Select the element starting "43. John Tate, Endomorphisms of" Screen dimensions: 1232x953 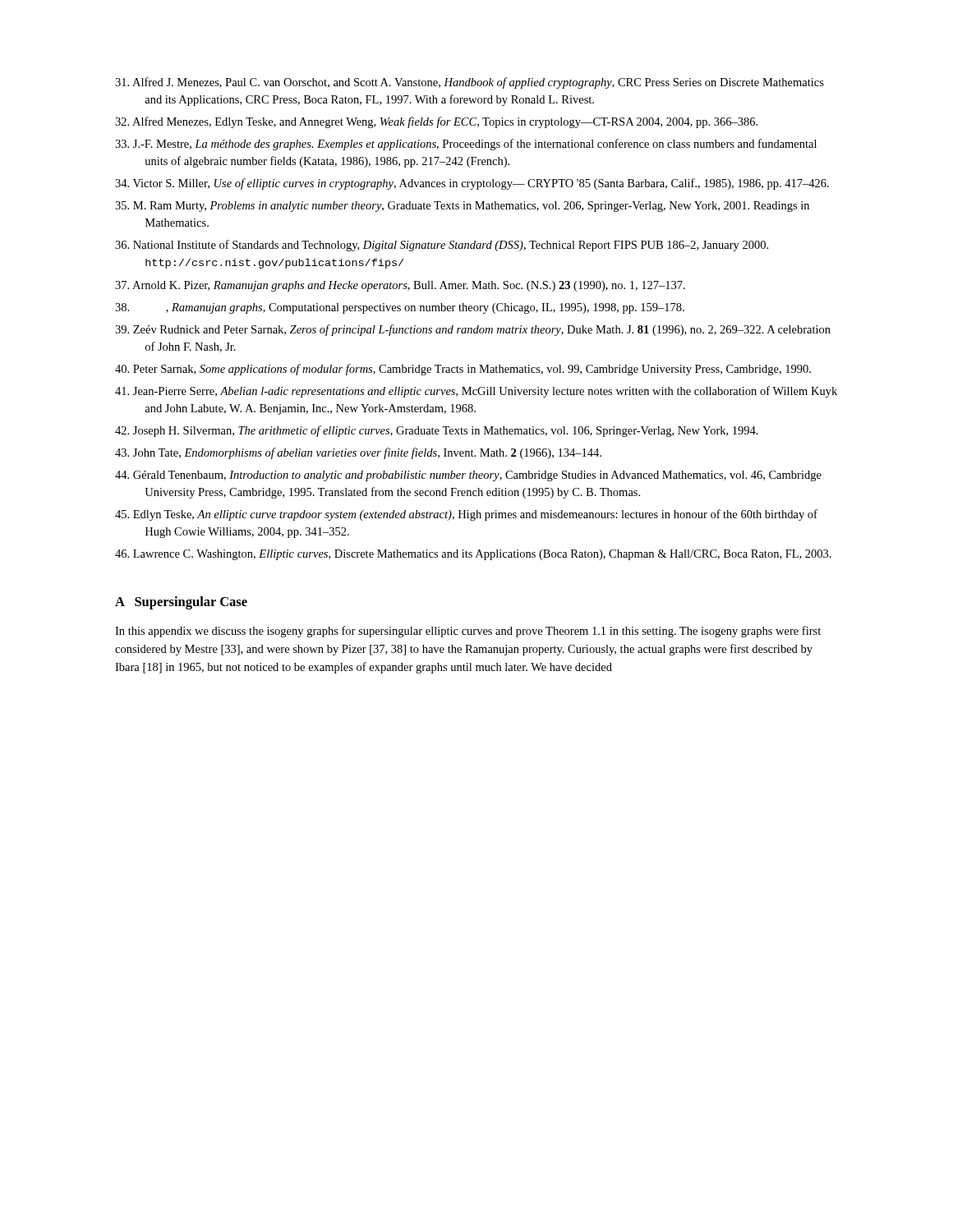(x=359, y=452)
